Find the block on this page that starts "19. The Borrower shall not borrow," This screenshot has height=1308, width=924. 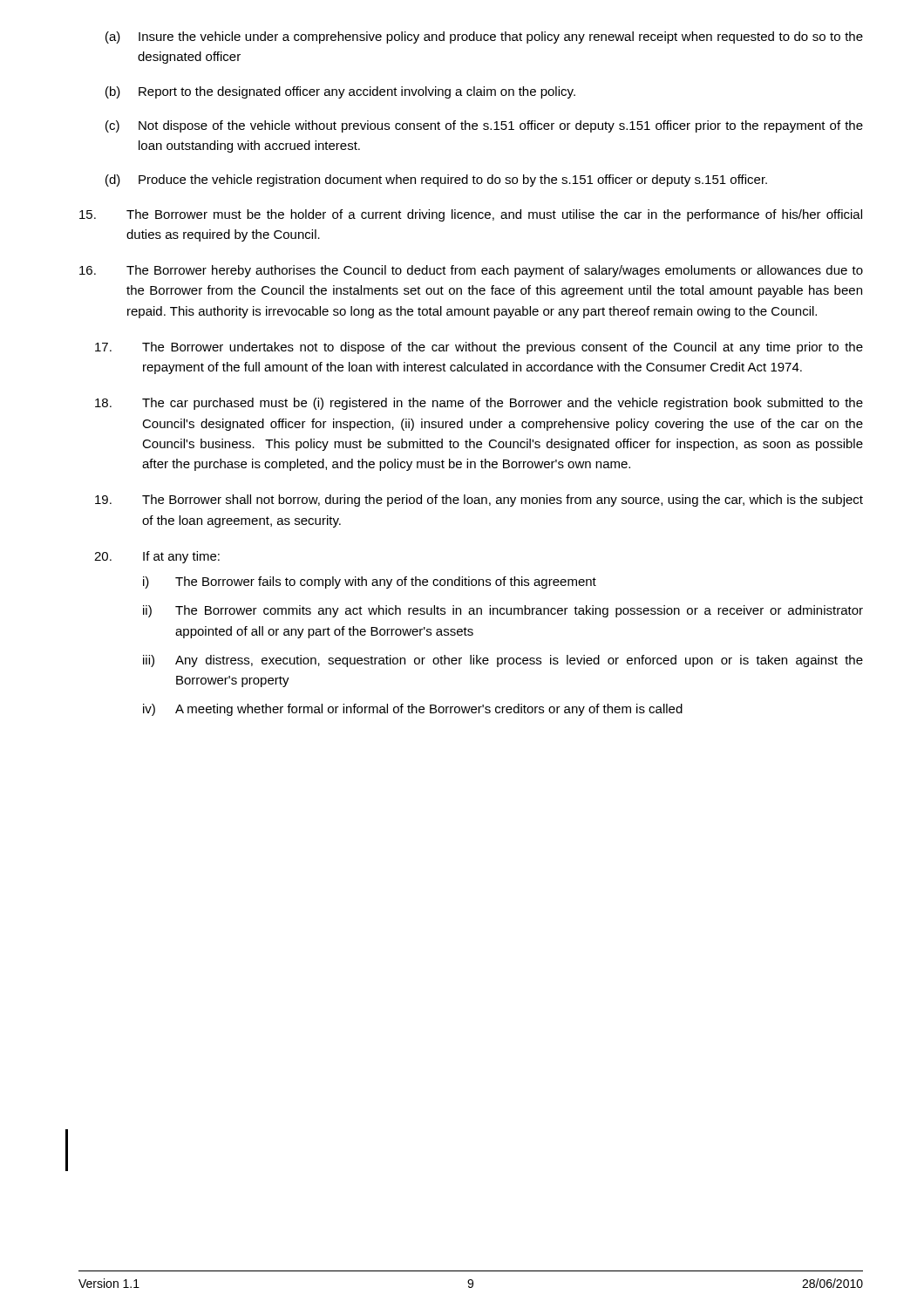pyautogui.click(x=479, y=510)
